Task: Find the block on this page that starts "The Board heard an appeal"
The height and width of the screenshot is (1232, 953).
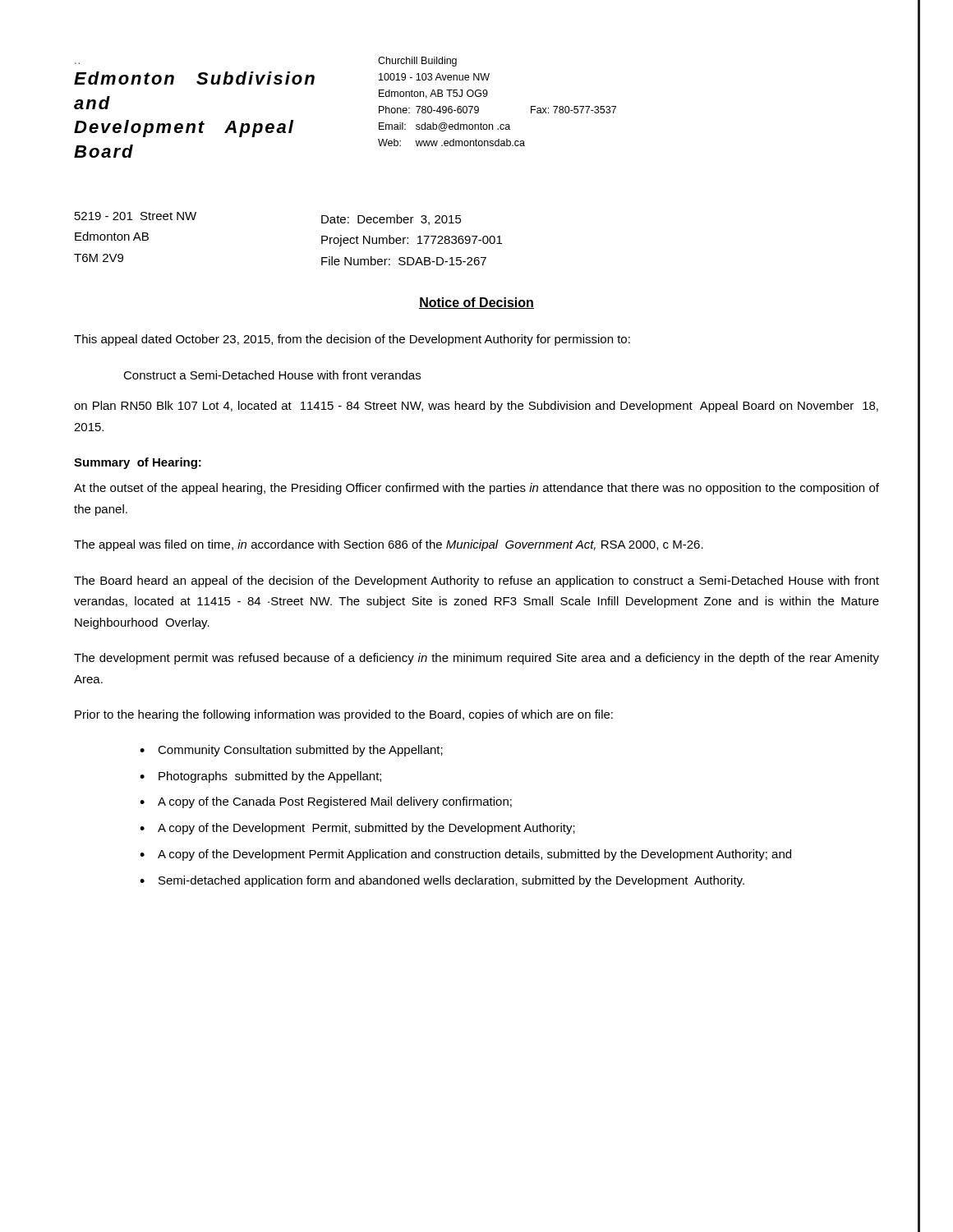Action: pos(476,601)
